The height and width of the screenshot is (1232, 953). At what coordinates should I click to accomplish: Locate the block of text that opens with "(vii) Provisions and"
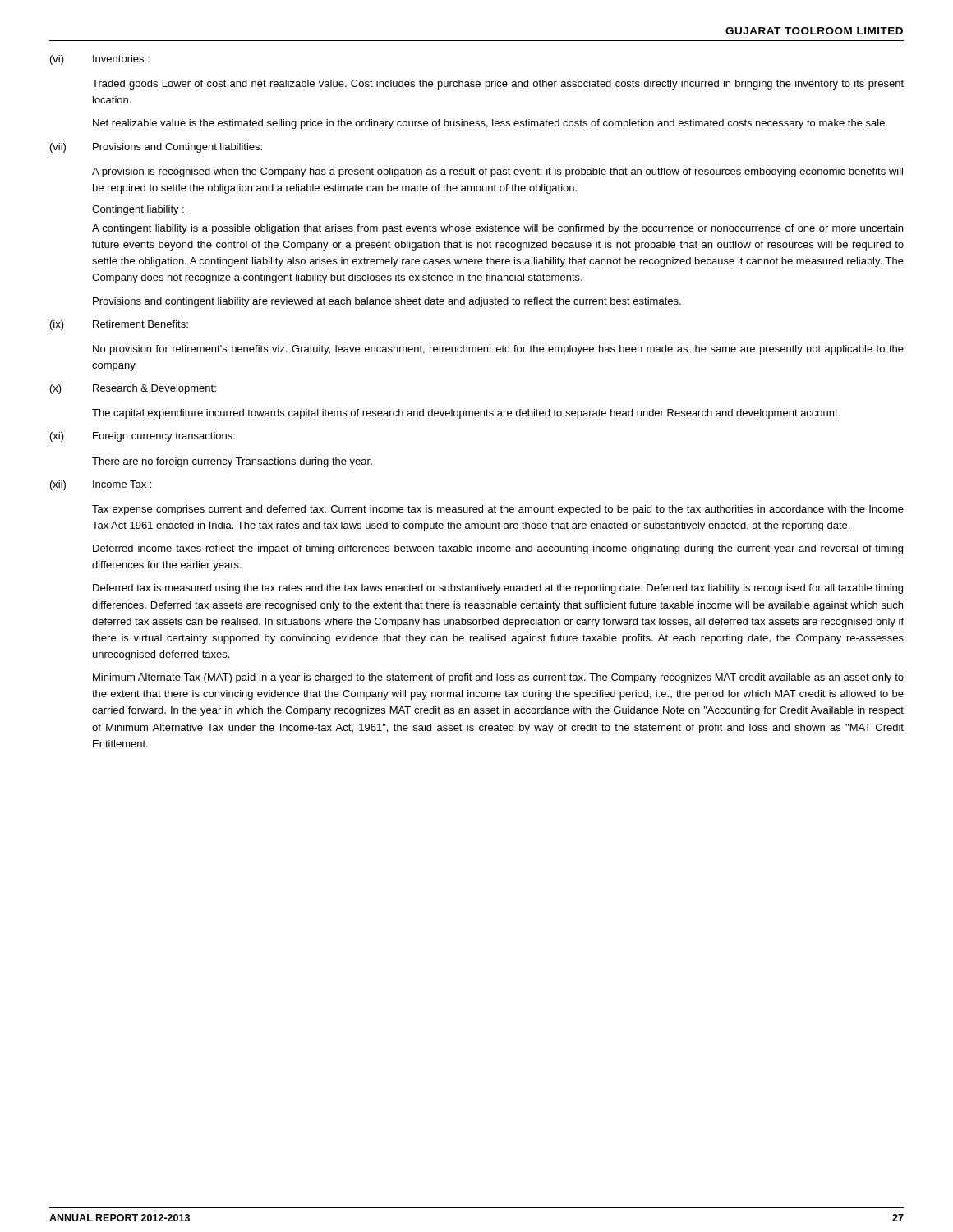tap(156, 147)
